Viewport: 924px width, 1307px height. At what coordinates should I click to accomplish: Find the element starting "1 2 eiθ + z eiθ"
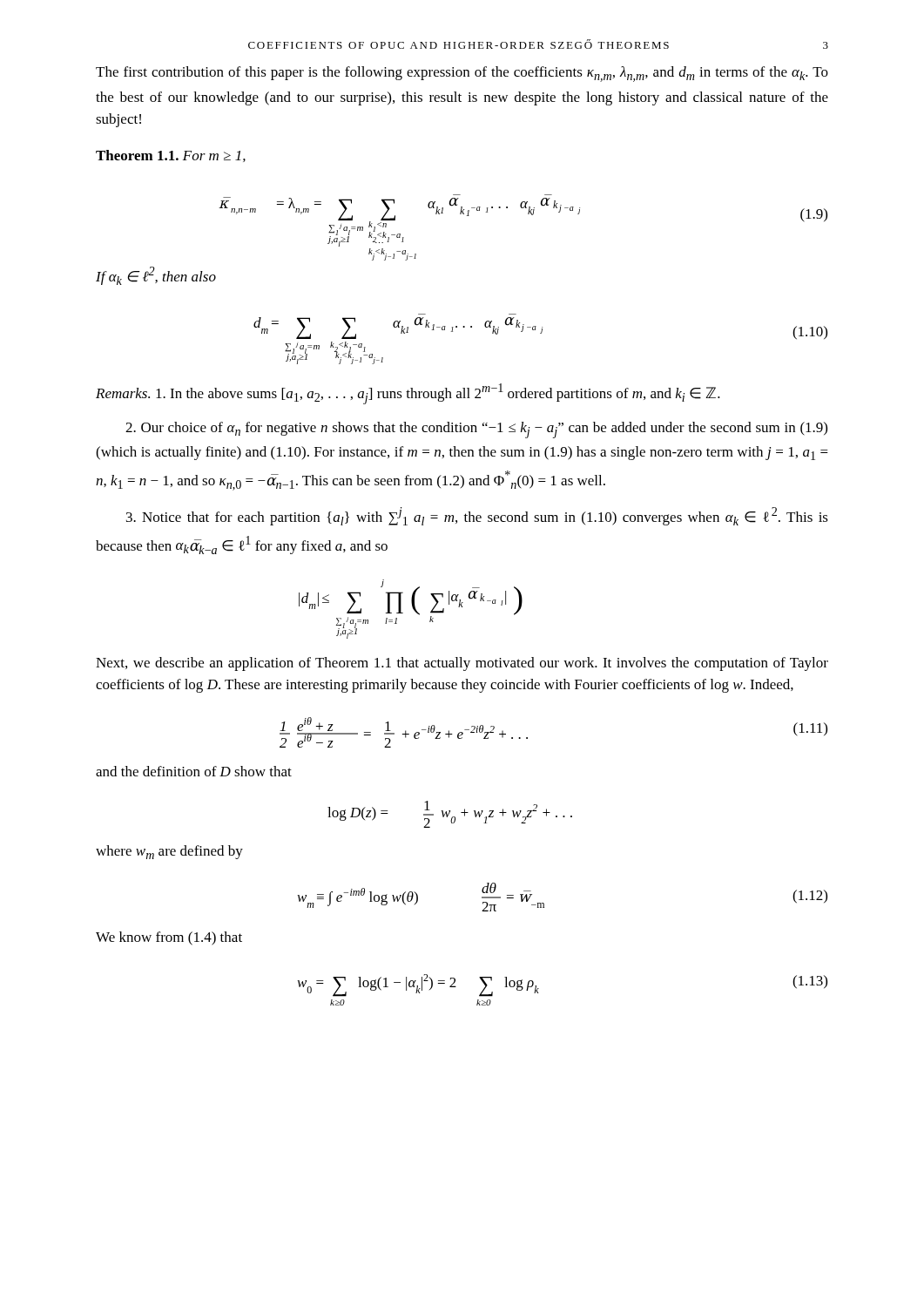[x=389, y=733]
